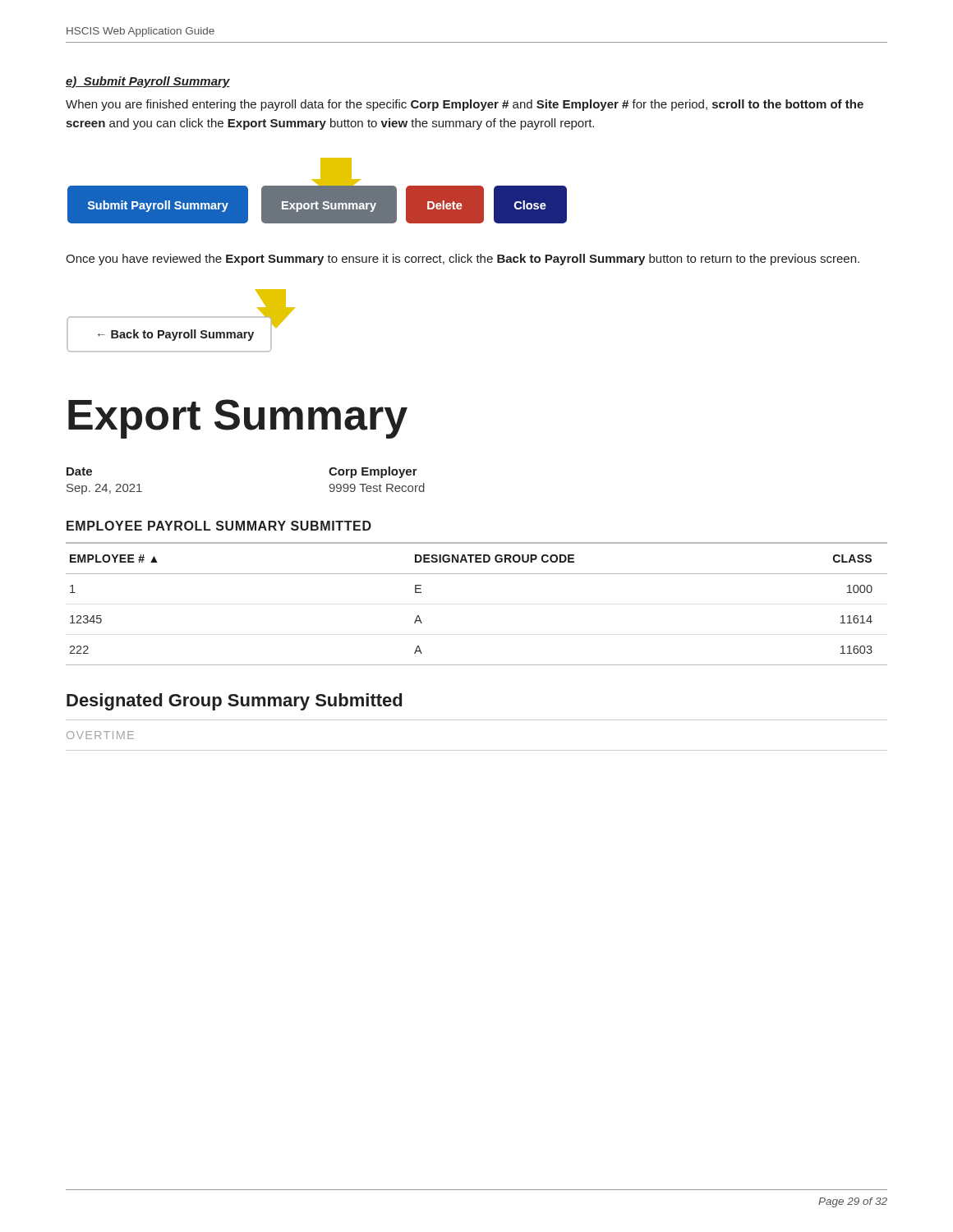This screenshot has width=953, height=1232.
Task: Select the section header that says "e) Submit Payroll Summary"
Action: (x=148, y=81)
